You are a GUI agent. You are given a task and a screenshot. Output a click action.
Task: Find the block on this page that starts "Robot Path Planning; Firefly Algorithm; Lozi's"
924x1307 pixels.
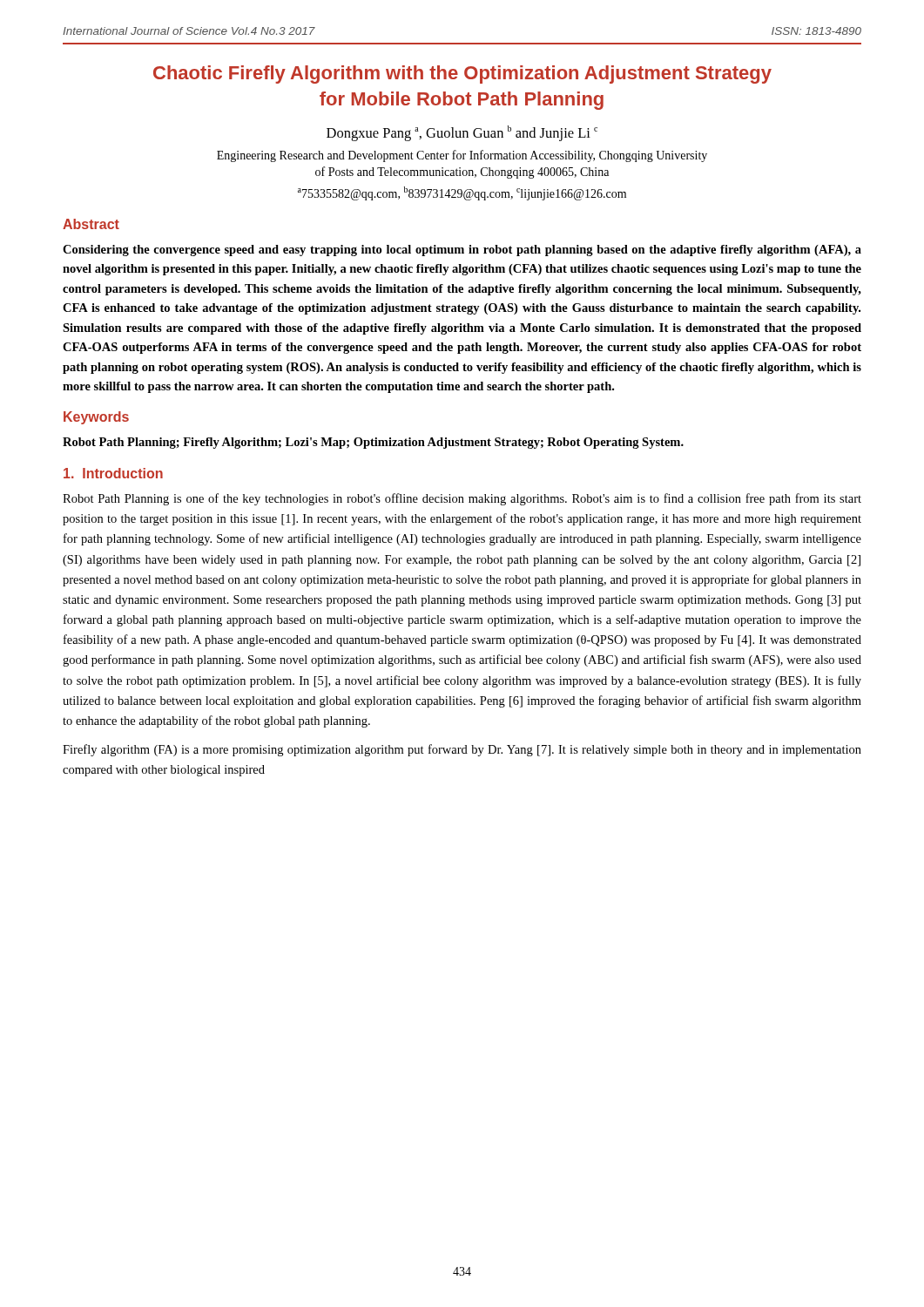tap(373, 442)
